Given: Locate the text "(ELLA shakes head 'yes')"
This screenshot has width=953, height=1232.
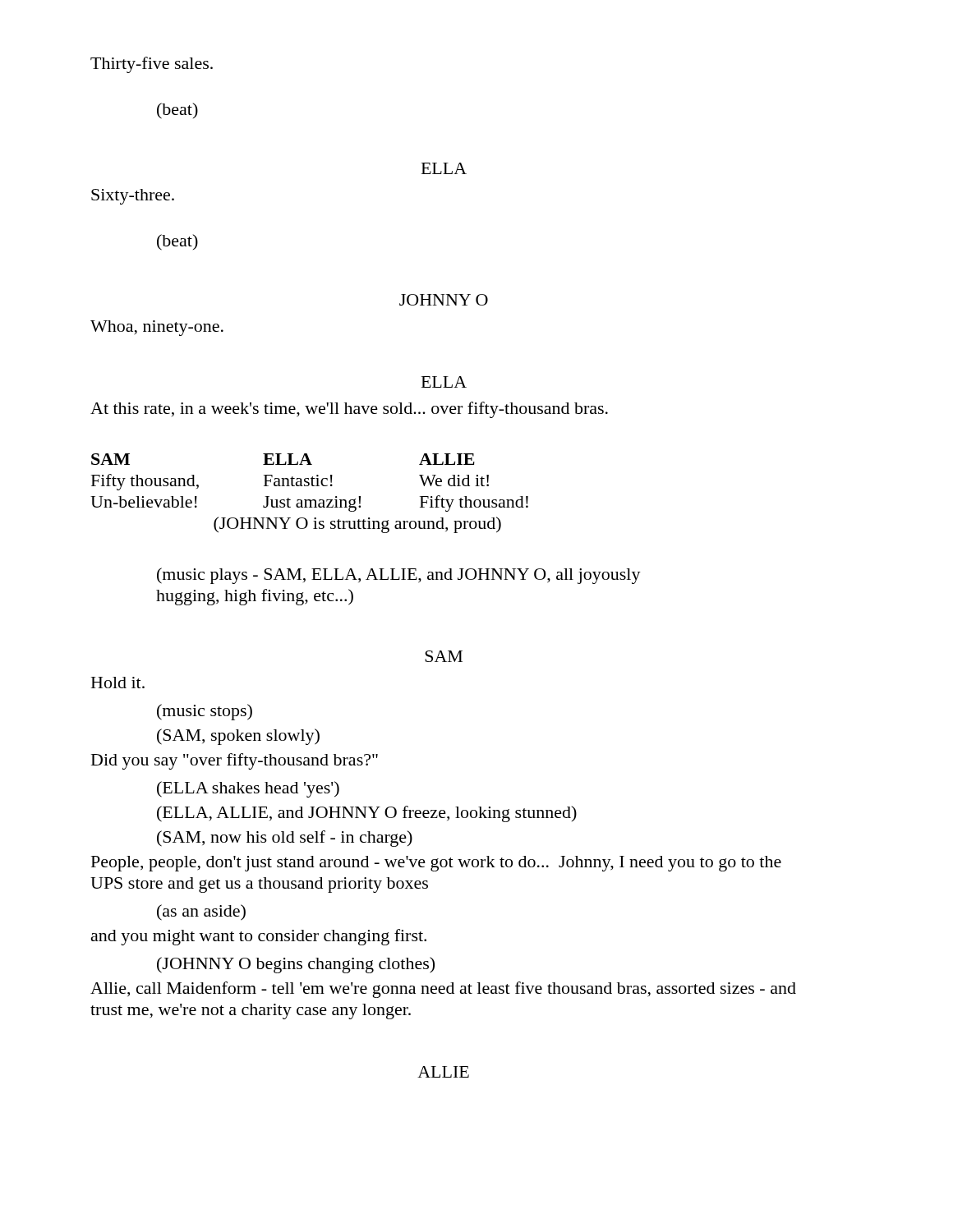Looking at the screenshot, I should (248, 787).
